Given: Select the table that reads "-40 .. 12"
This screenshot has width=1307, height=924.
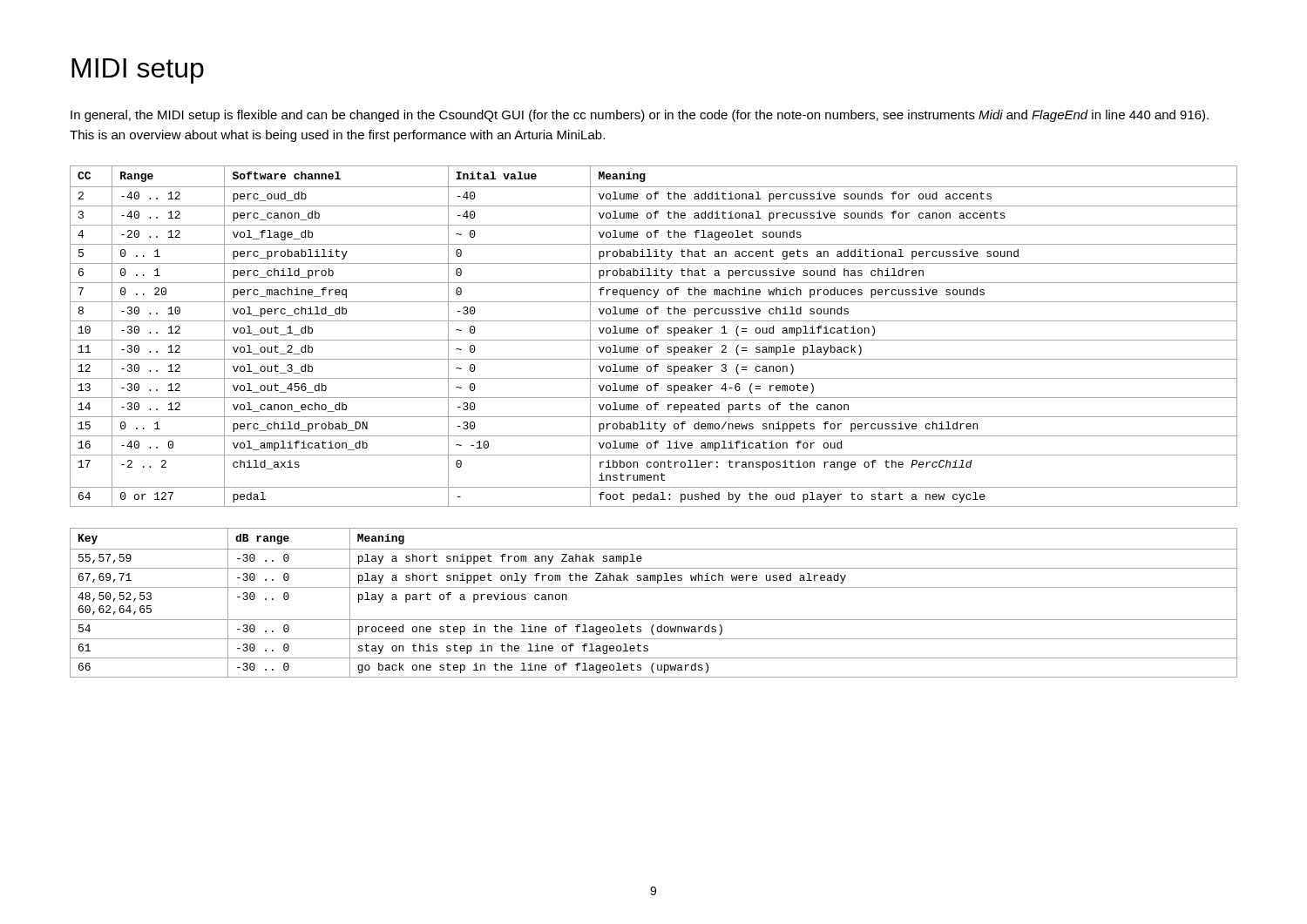Looking at the screenshot, I should [654, 336].
